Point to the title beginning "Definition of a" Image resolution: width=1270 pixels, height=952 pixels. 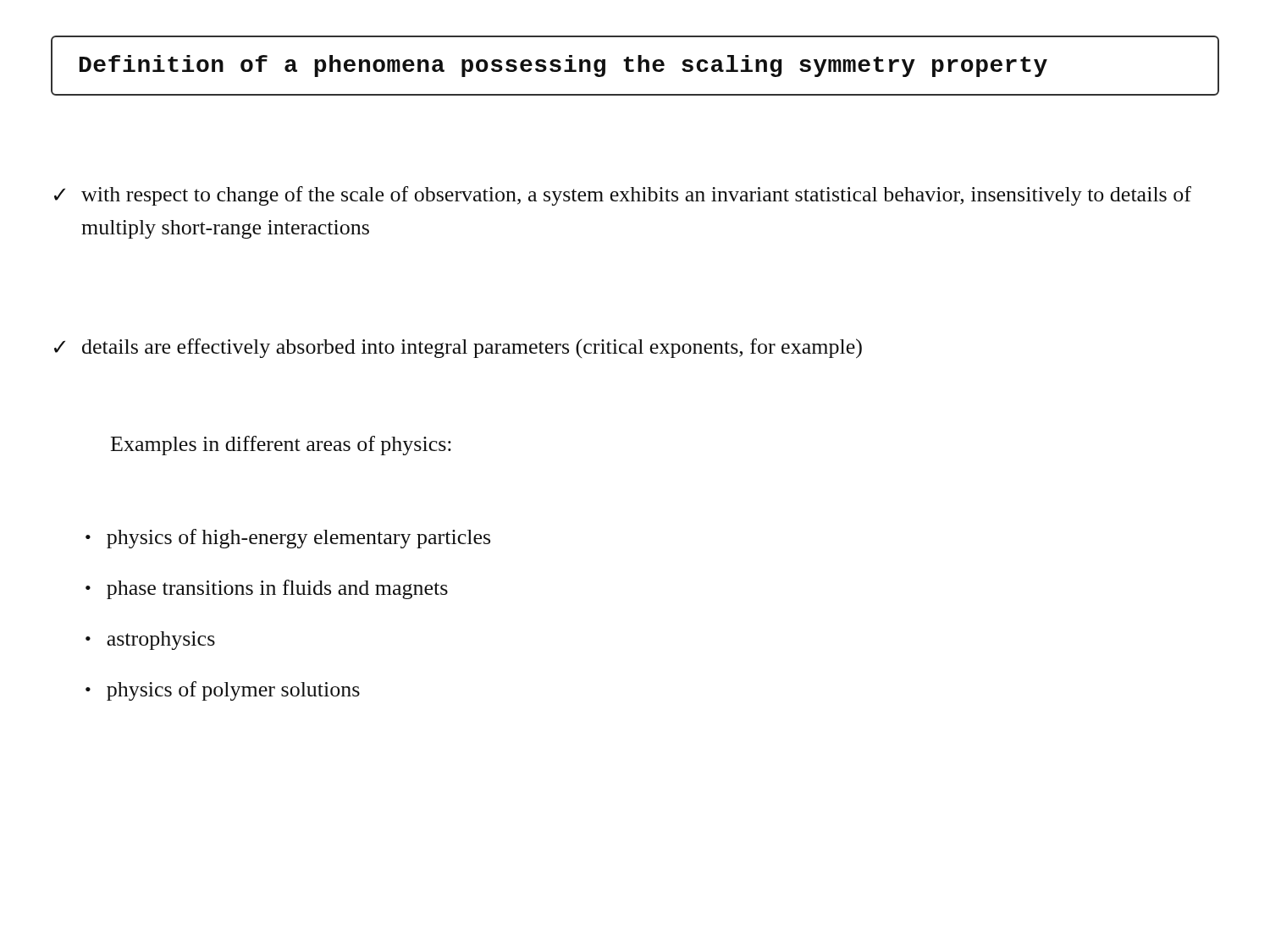pos(563,66)
